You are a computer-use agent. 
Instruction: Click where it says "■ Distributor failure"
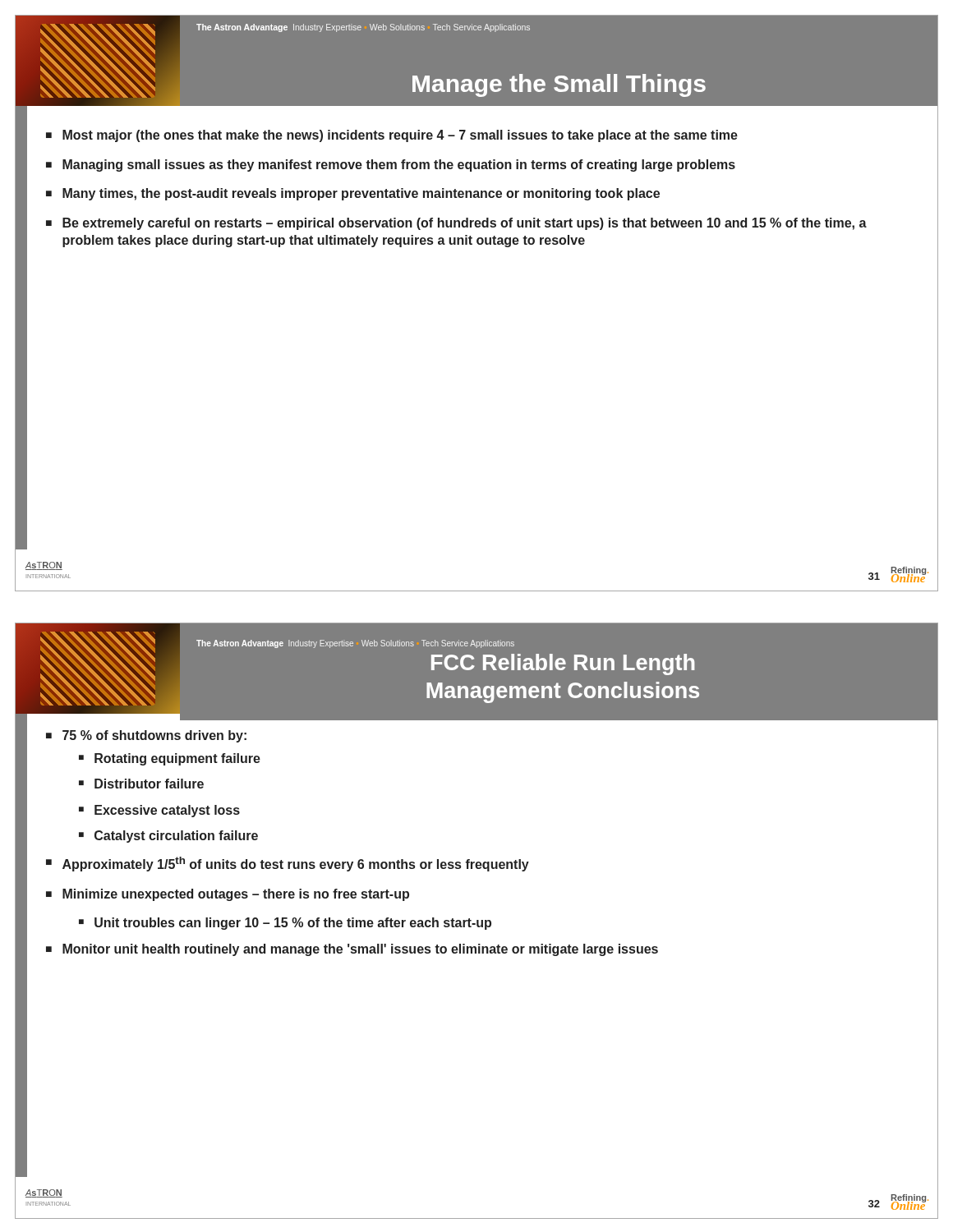click(141, 784)
